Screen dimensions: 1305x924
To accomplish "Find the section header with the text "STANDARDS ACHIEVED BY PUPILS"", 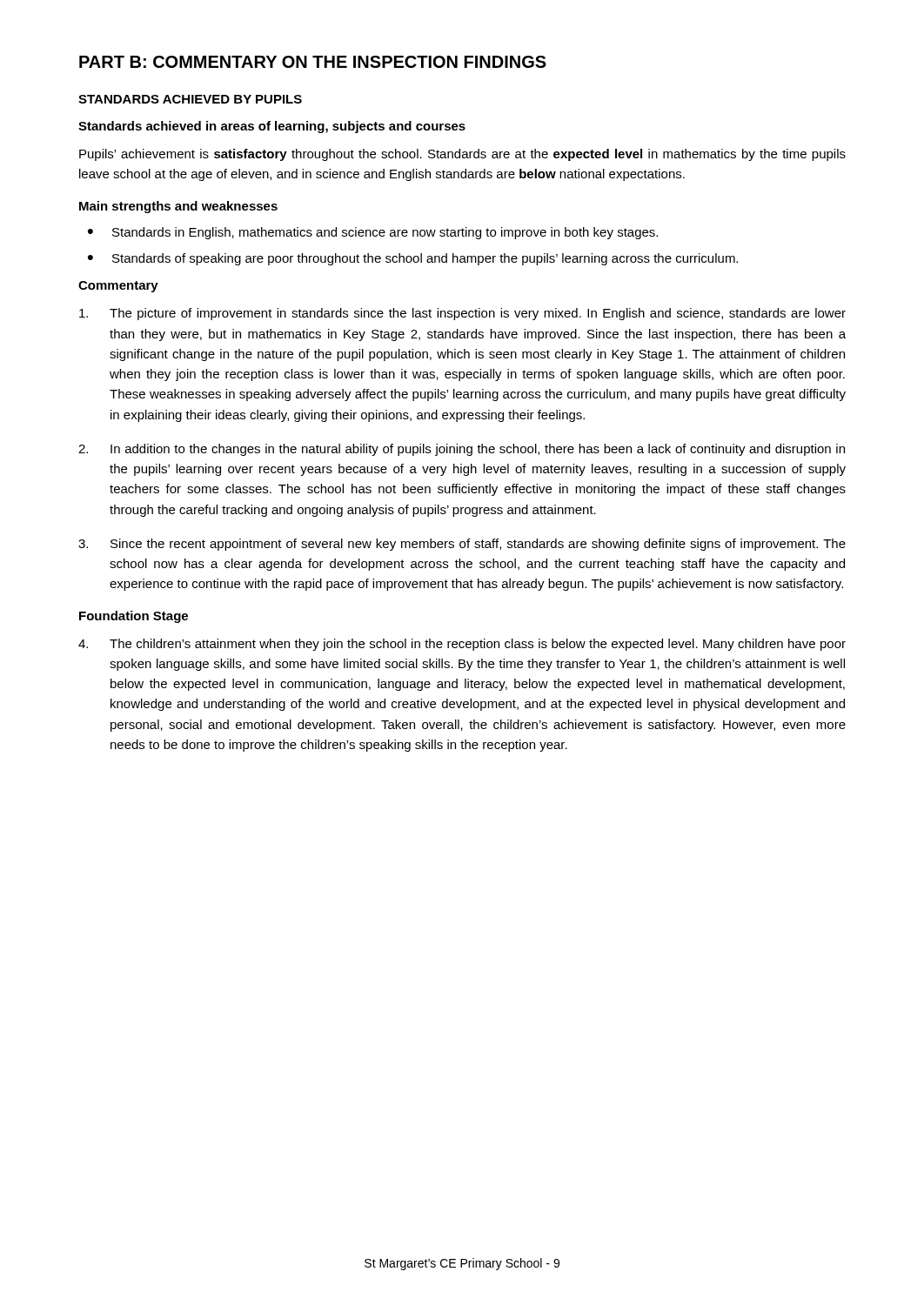I will click(x=190, y=99).
